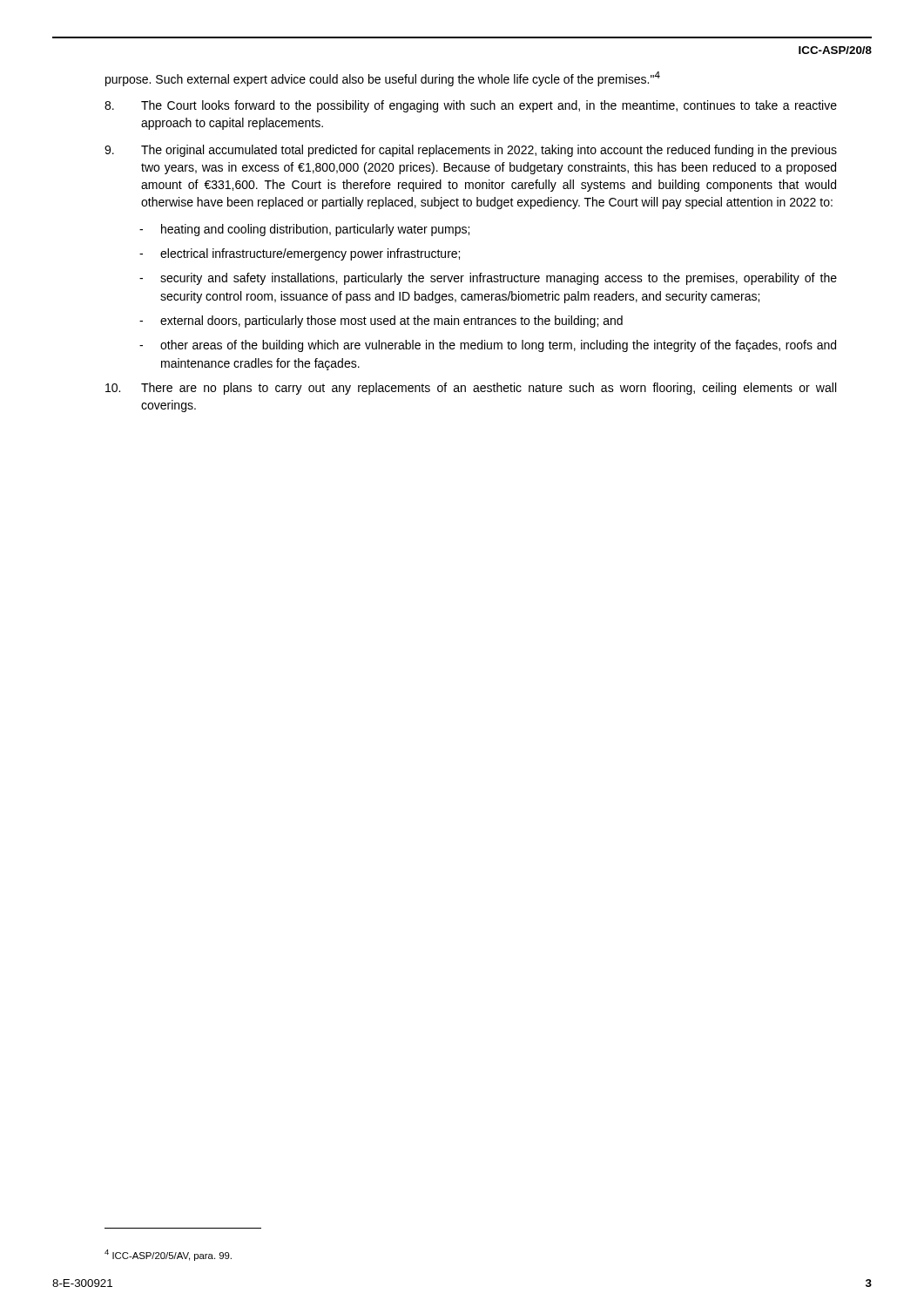Locate the block of text that opens with "- other areas of"
The image size is (924, 1307).
pos(488,354)
